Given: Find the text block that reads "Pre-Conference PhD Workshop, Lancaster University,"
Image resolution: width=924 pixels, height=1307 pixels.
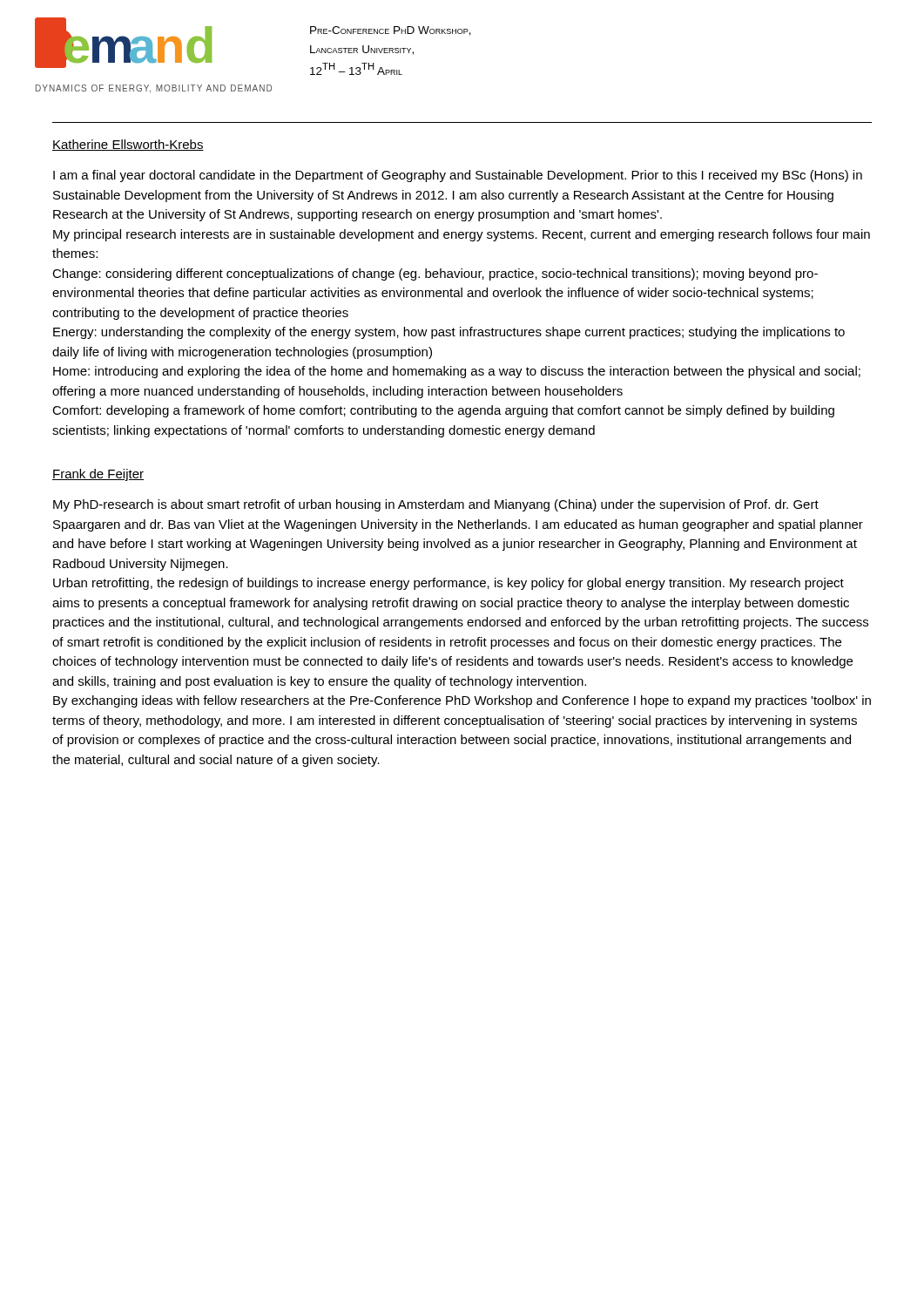Looking at the screenshot, I should click(390, 50).
